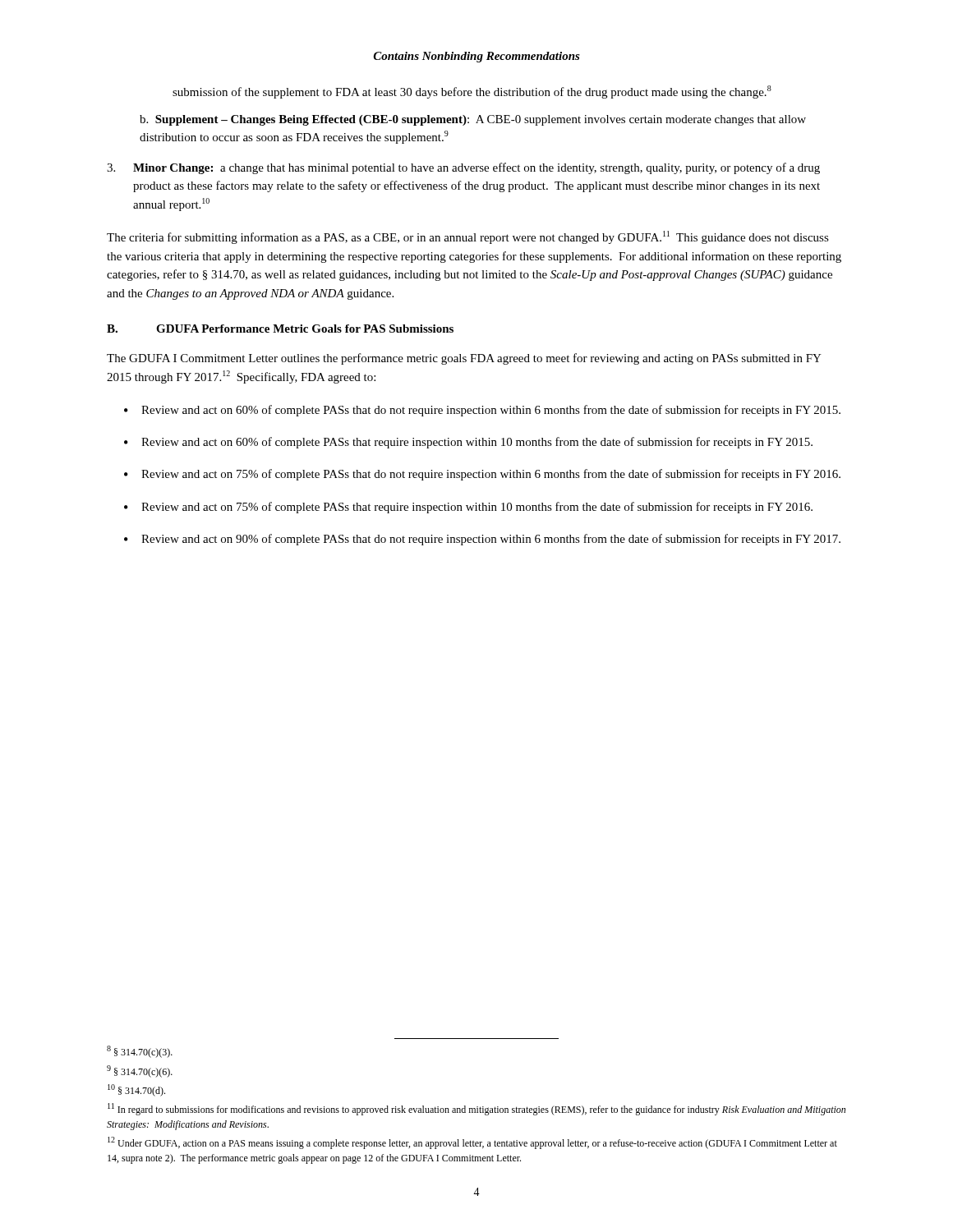
Task: Find the list item that reads "3. Minor Change: a change that has"
Action: pyautogui.click(x=476, y=186)
